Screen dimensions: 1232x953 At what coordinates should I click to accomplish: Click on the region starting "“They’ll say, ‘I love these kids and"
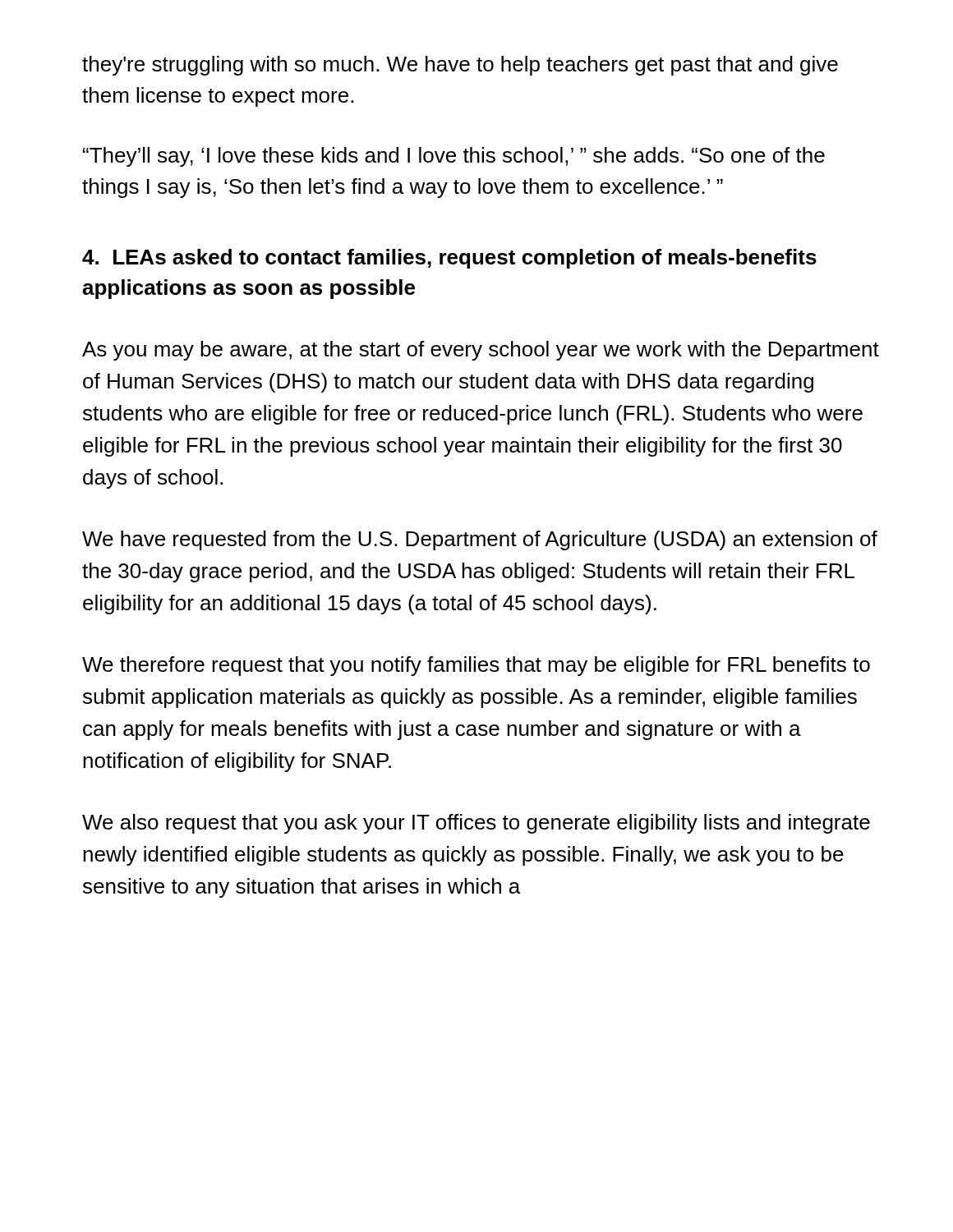pos(454,171)
